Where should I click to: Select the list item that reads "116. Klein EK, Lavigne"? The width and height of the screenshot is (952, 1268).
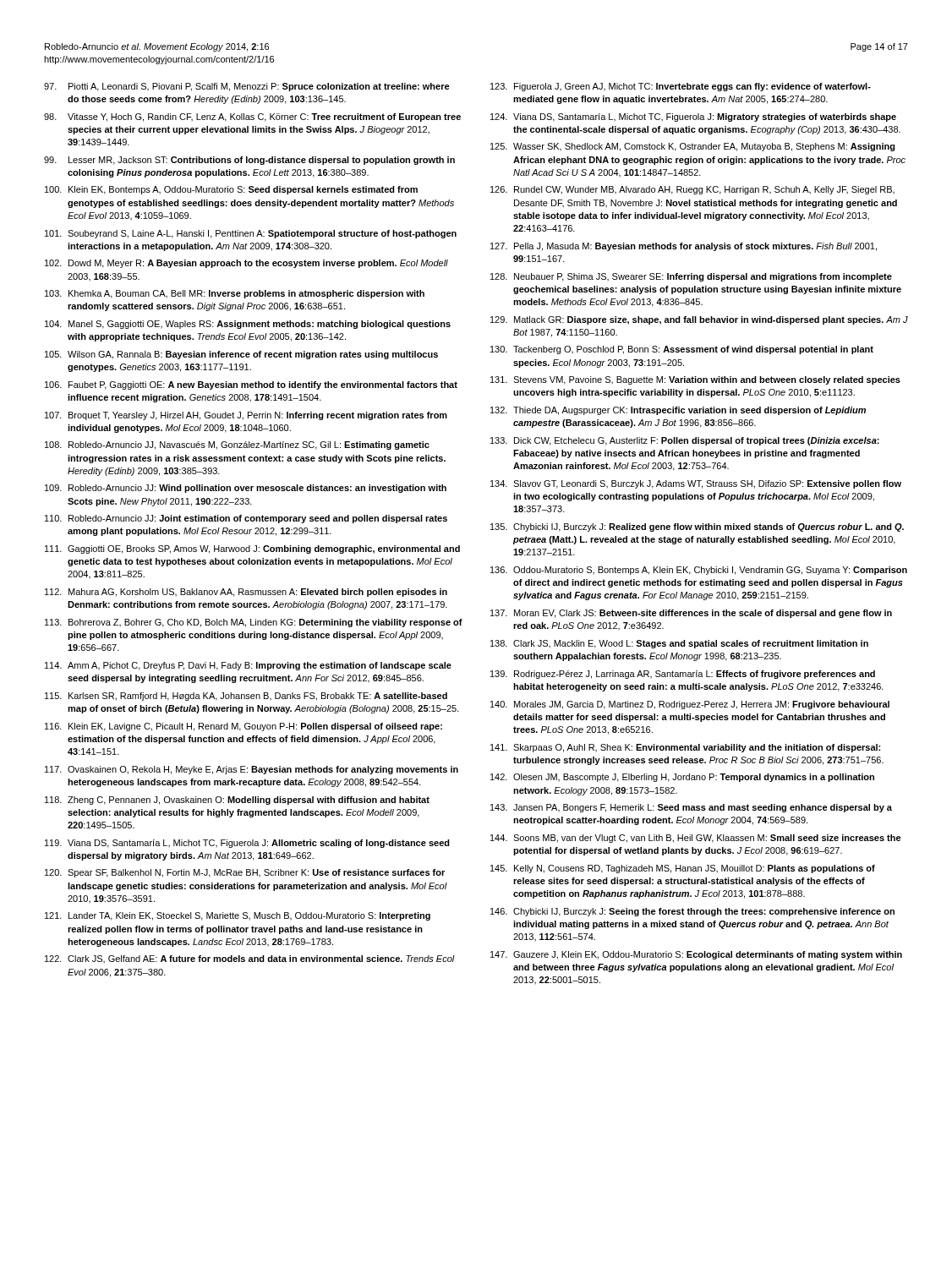coord(253,739)
